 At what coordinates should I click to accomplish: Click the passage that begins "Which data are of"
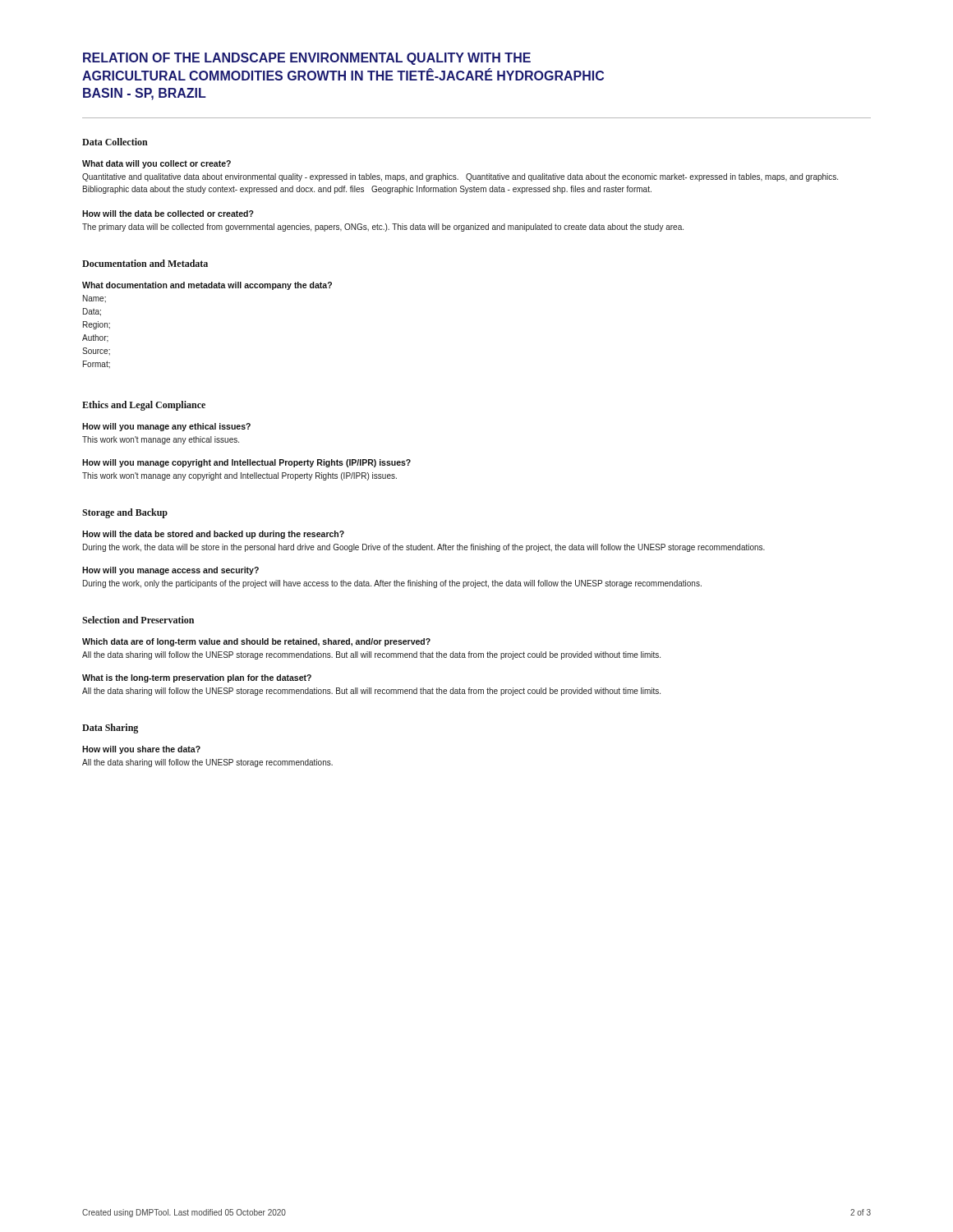pos(476,649)
